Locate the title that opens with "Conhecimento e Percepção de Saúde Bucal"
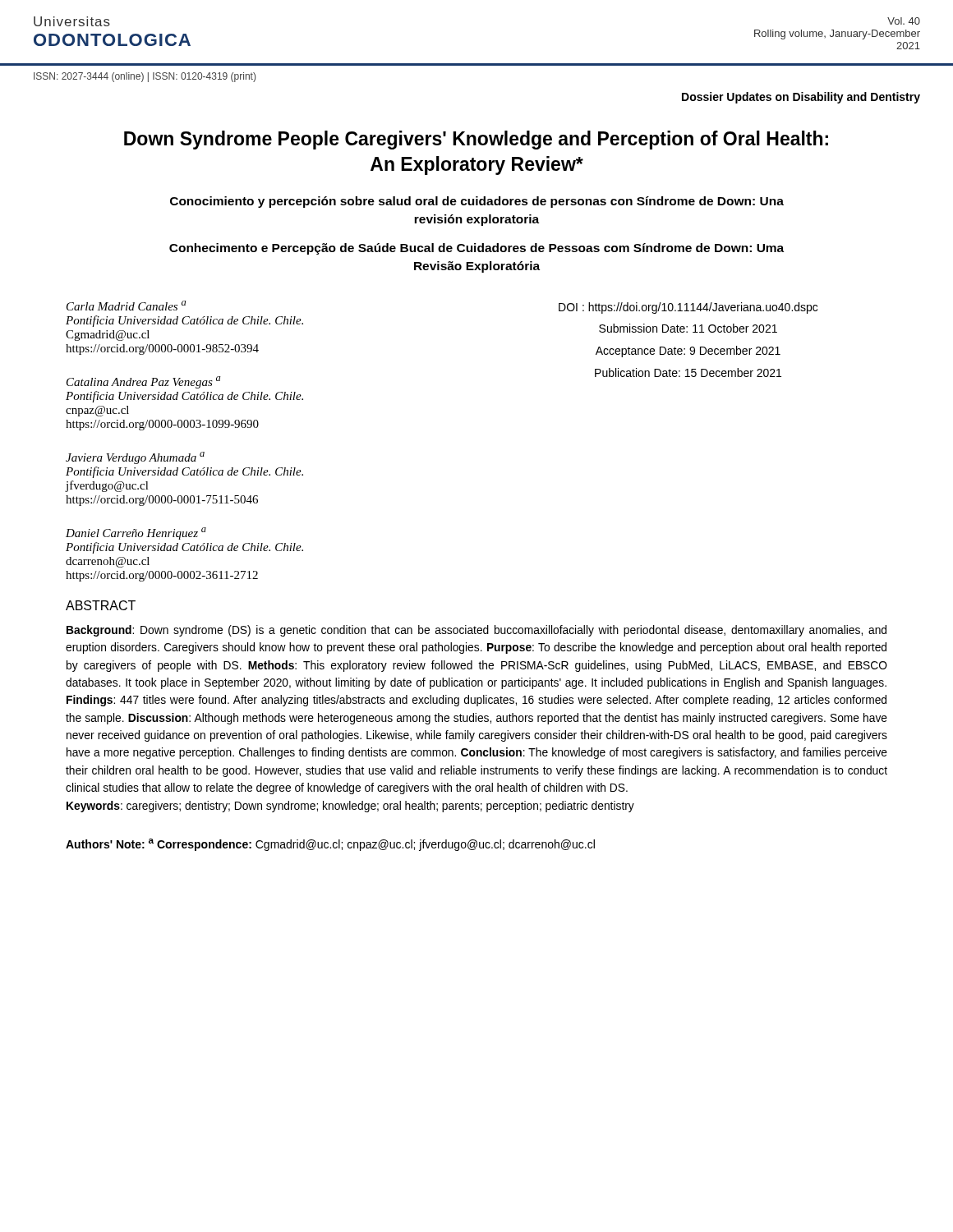Viewport: 953px width, 1232px height. coord(476,257)
